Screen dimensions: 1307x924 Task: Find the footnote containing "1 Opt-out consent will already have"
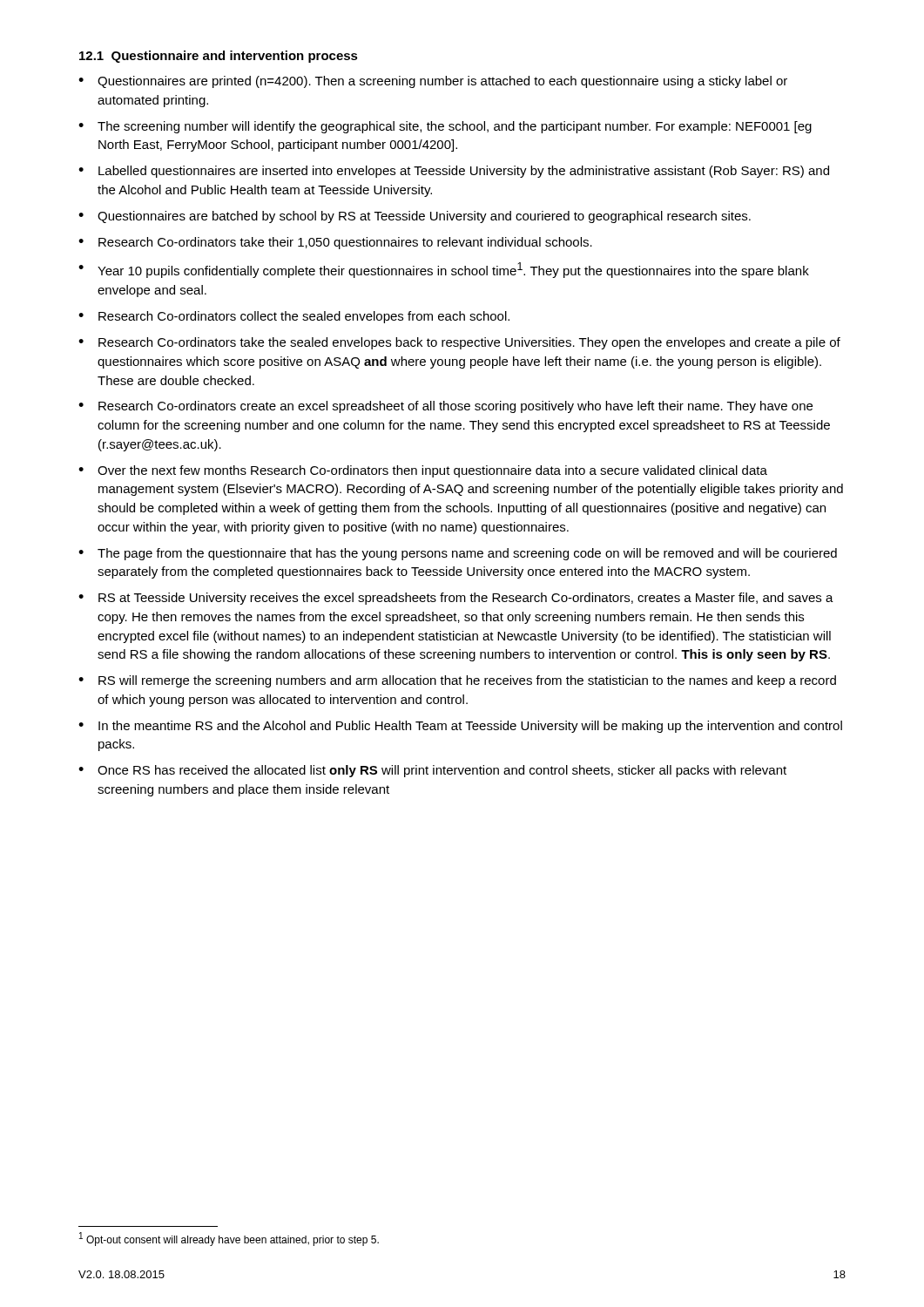[229, 1239]
